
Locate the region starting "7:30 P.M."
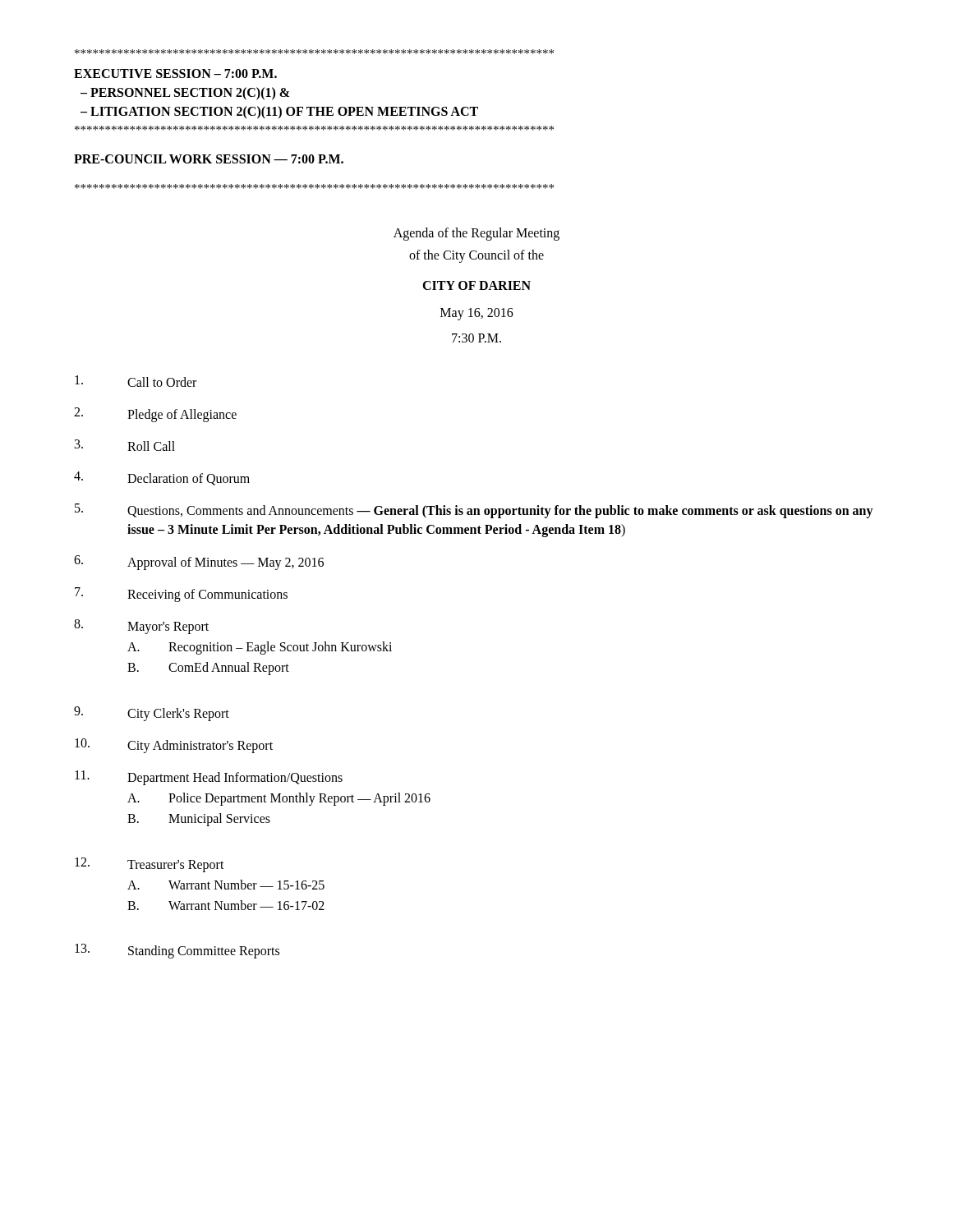pyautogui.click(x=476, y=338)
